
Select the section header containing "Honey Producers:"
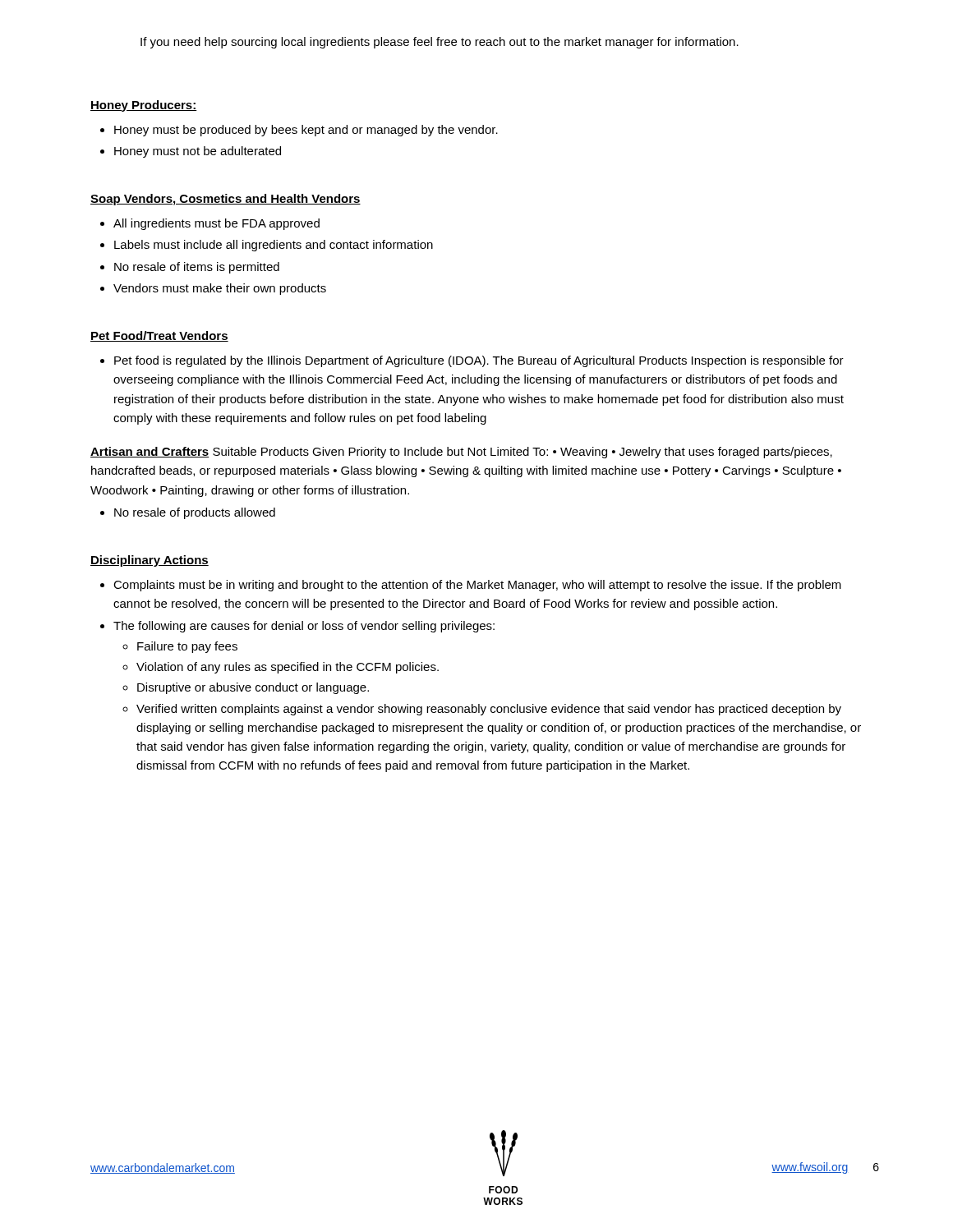[143, 104]
